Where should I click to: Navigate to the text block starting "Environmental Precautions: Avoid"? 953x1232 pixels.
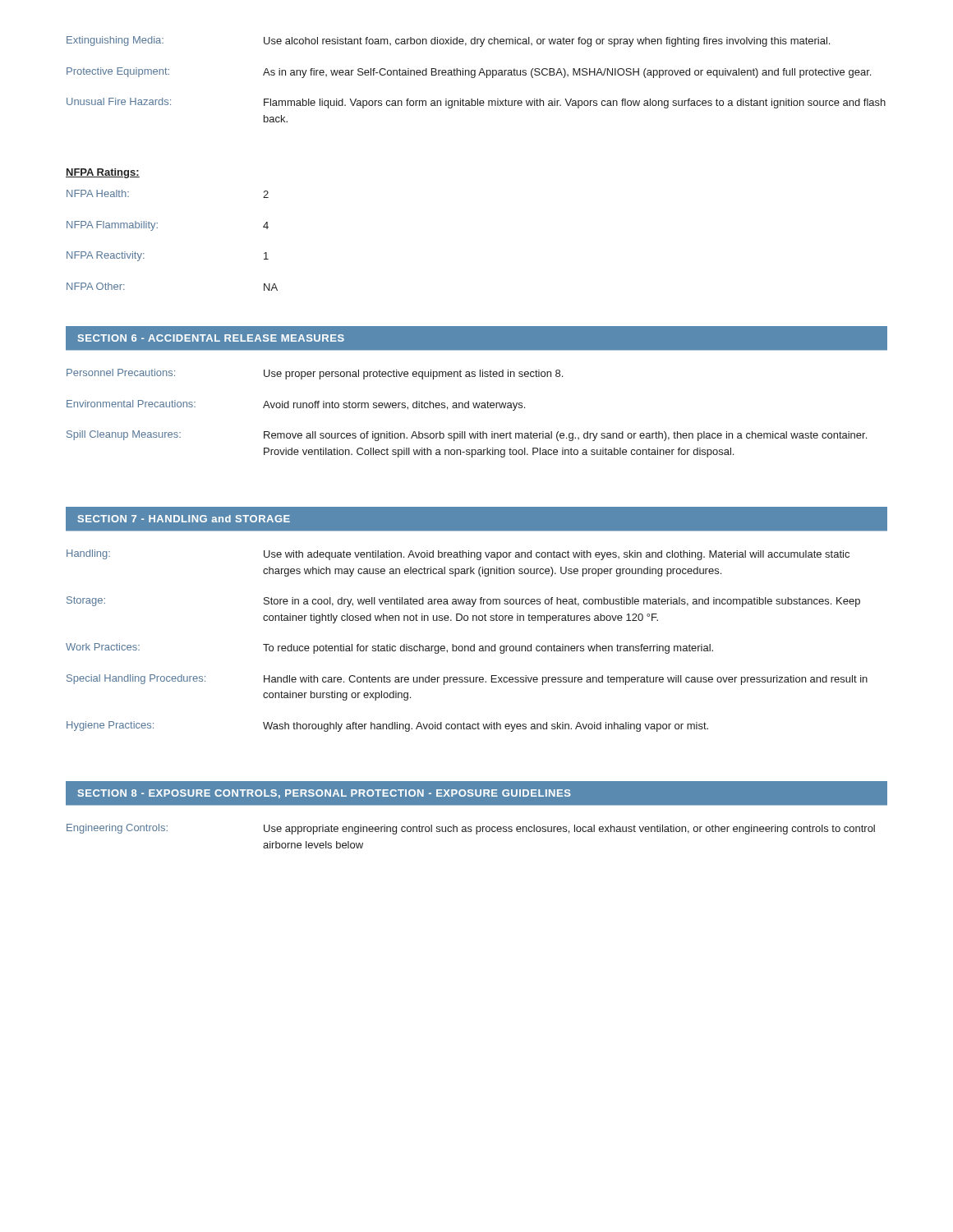pyautogui.click(x=476, y=404)
